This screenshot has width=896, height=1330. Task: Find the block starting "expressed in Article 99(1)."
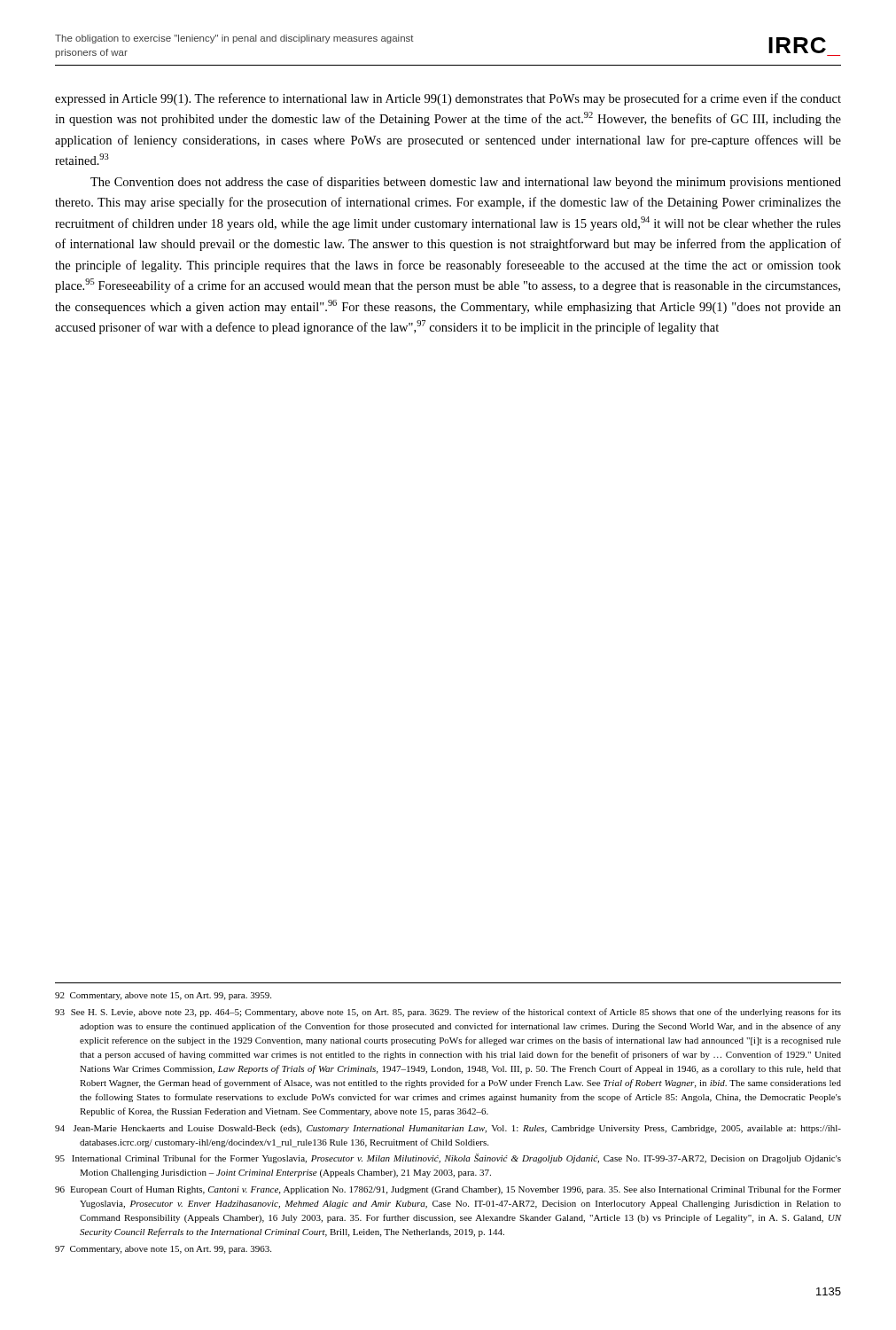(x=448, y=130)
